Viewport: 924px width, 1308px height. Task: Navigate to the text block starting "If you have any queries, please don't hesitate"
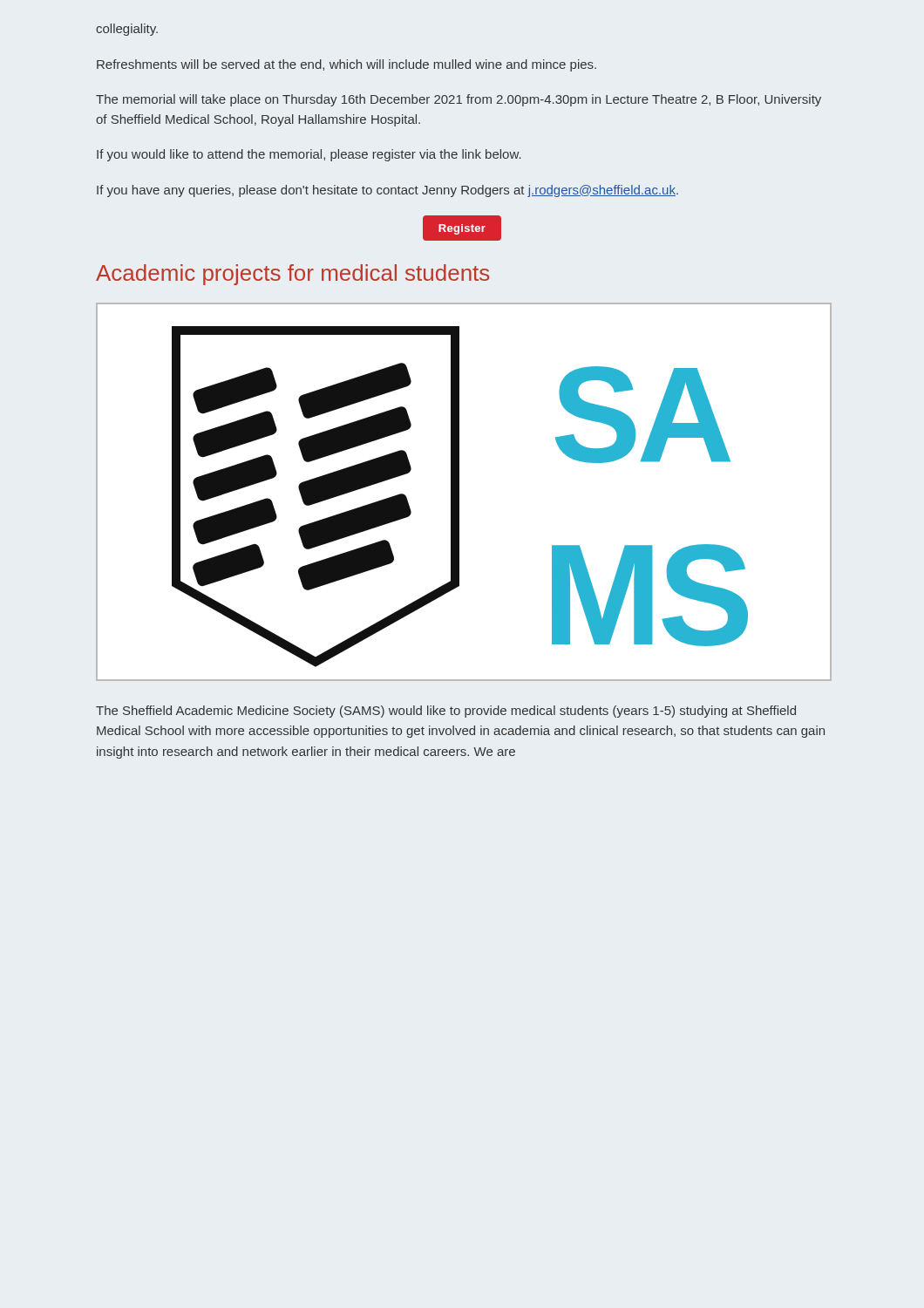[x=388, y=189]
